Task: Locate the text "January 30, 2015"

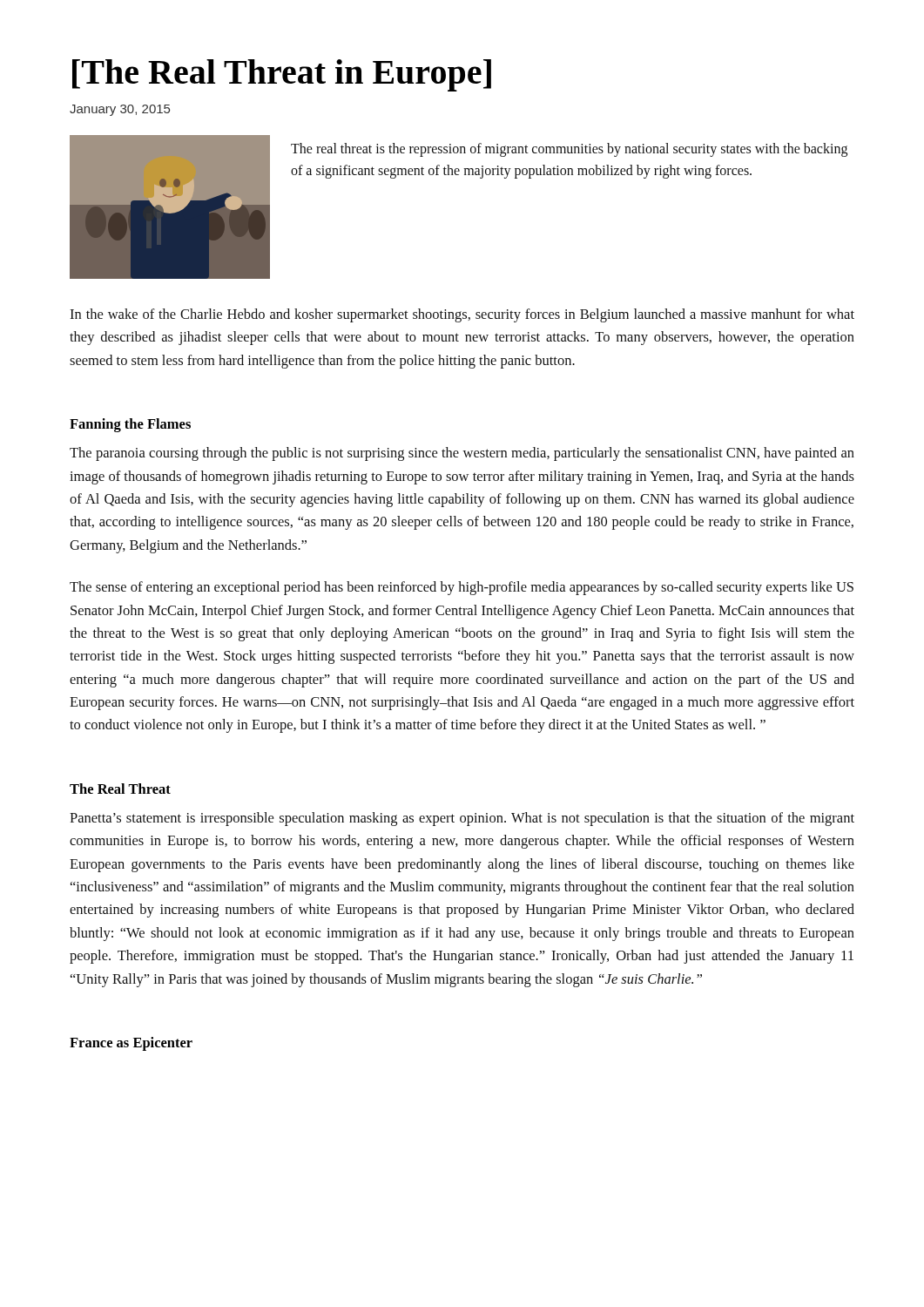Action: pyautogui.click(x=120, y=110)
